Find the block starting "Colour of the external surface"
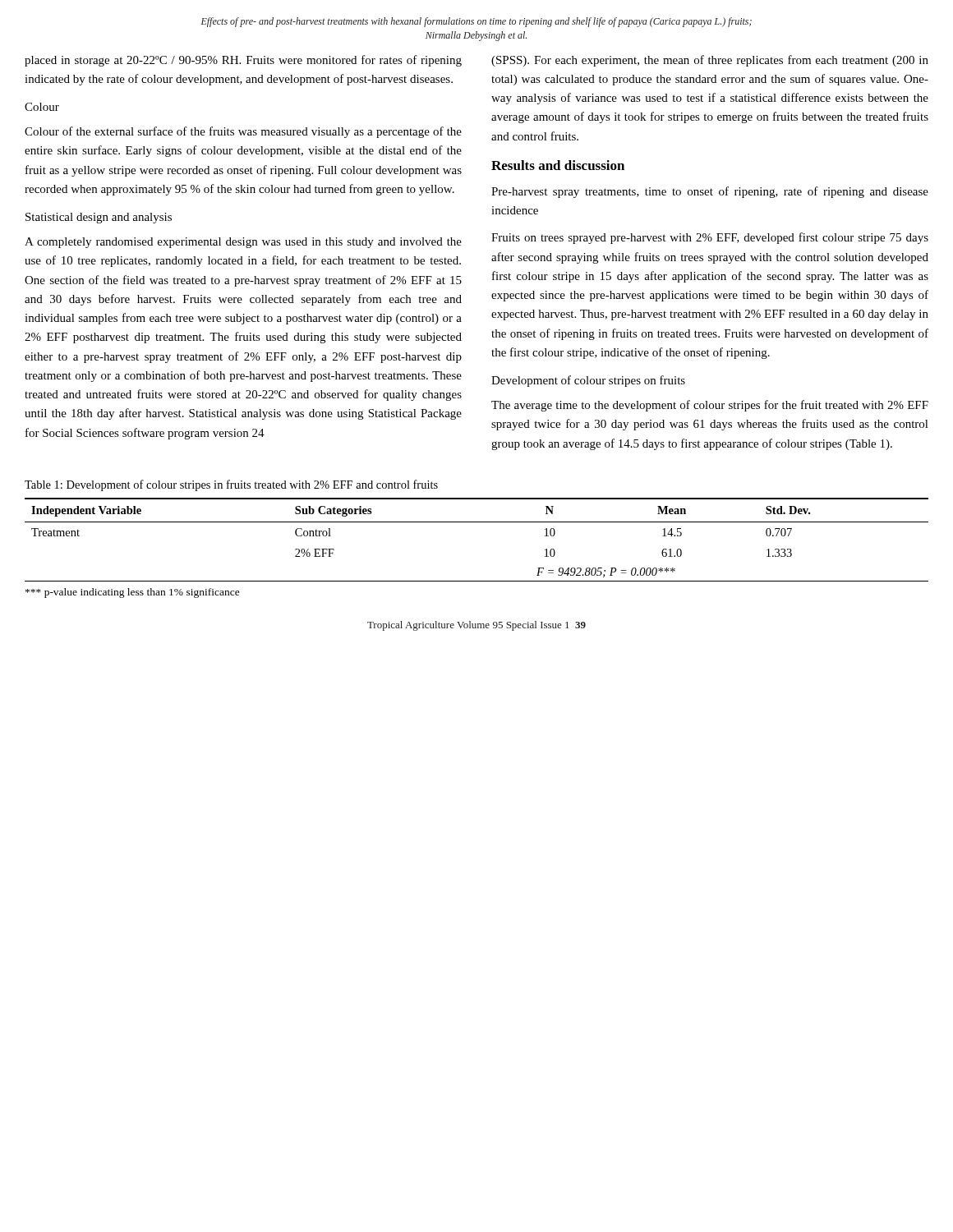 pyautogui.click(x=243, y=160)
